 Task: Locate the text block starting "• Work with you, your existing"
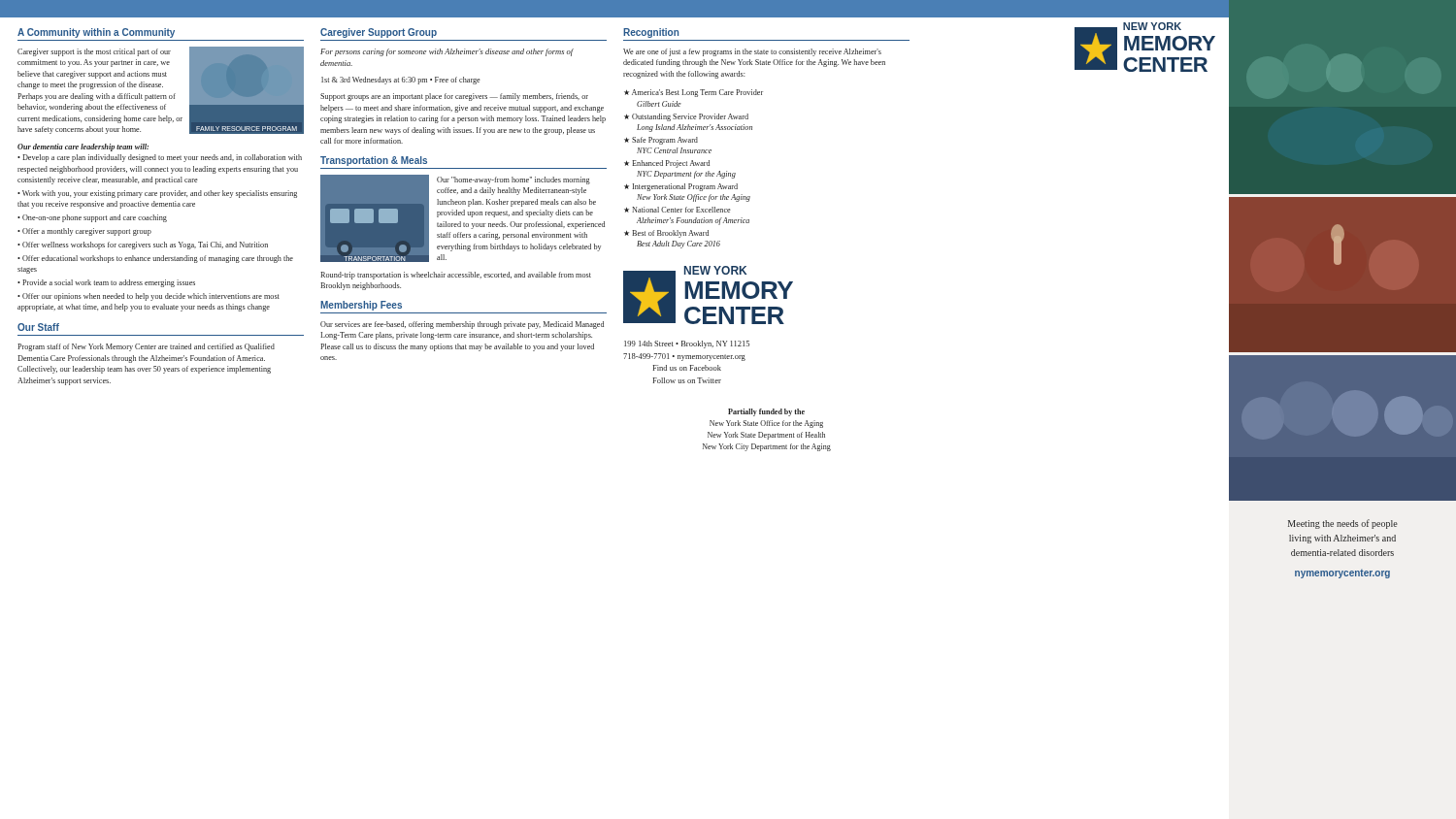[x=157, y=199]
